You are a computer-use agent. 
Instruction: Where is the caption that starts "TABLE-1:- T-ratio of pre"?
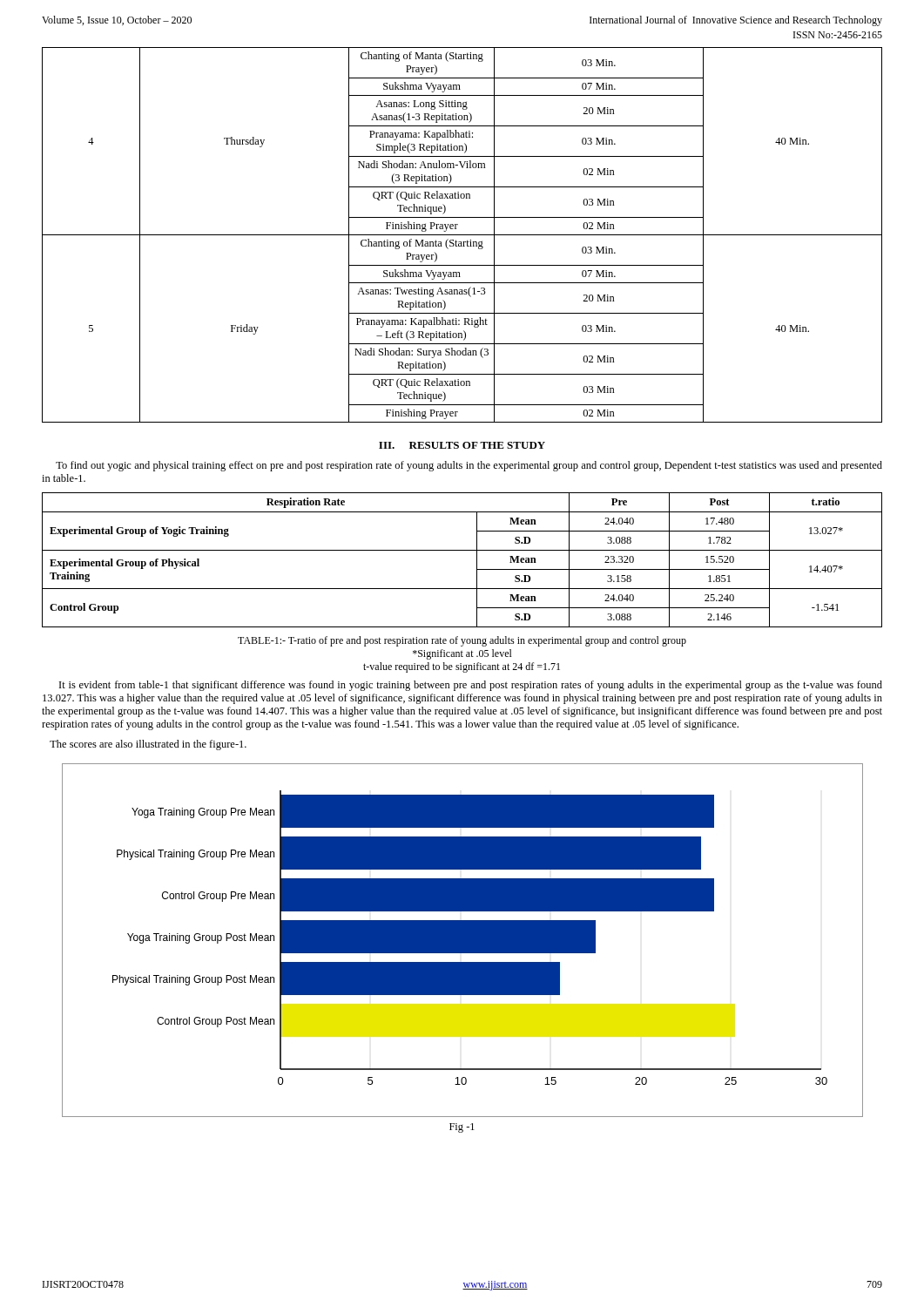point(462,654)
